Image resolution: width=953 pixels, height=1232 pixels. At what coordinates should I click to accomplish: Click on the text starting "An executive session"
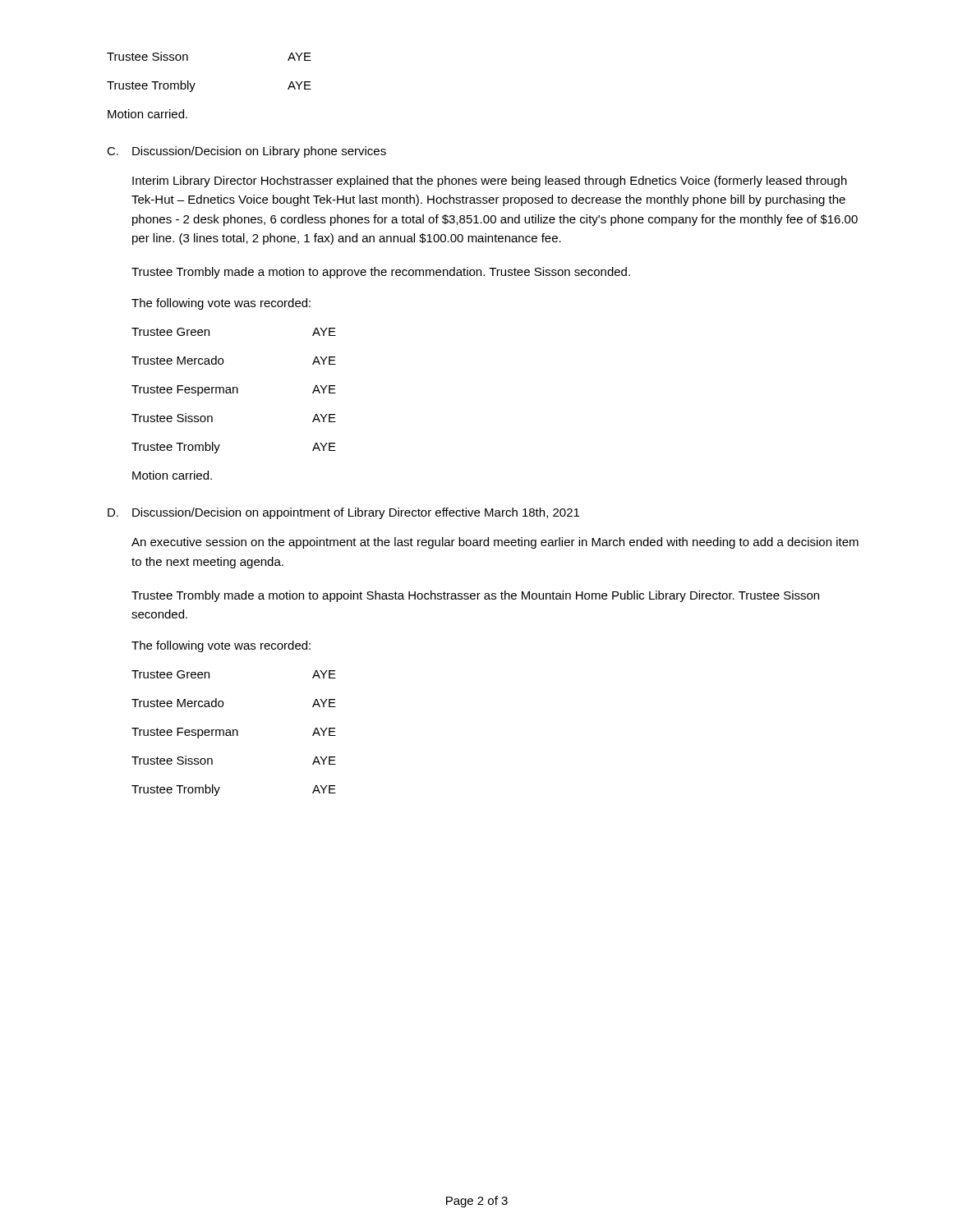[495, 551]
